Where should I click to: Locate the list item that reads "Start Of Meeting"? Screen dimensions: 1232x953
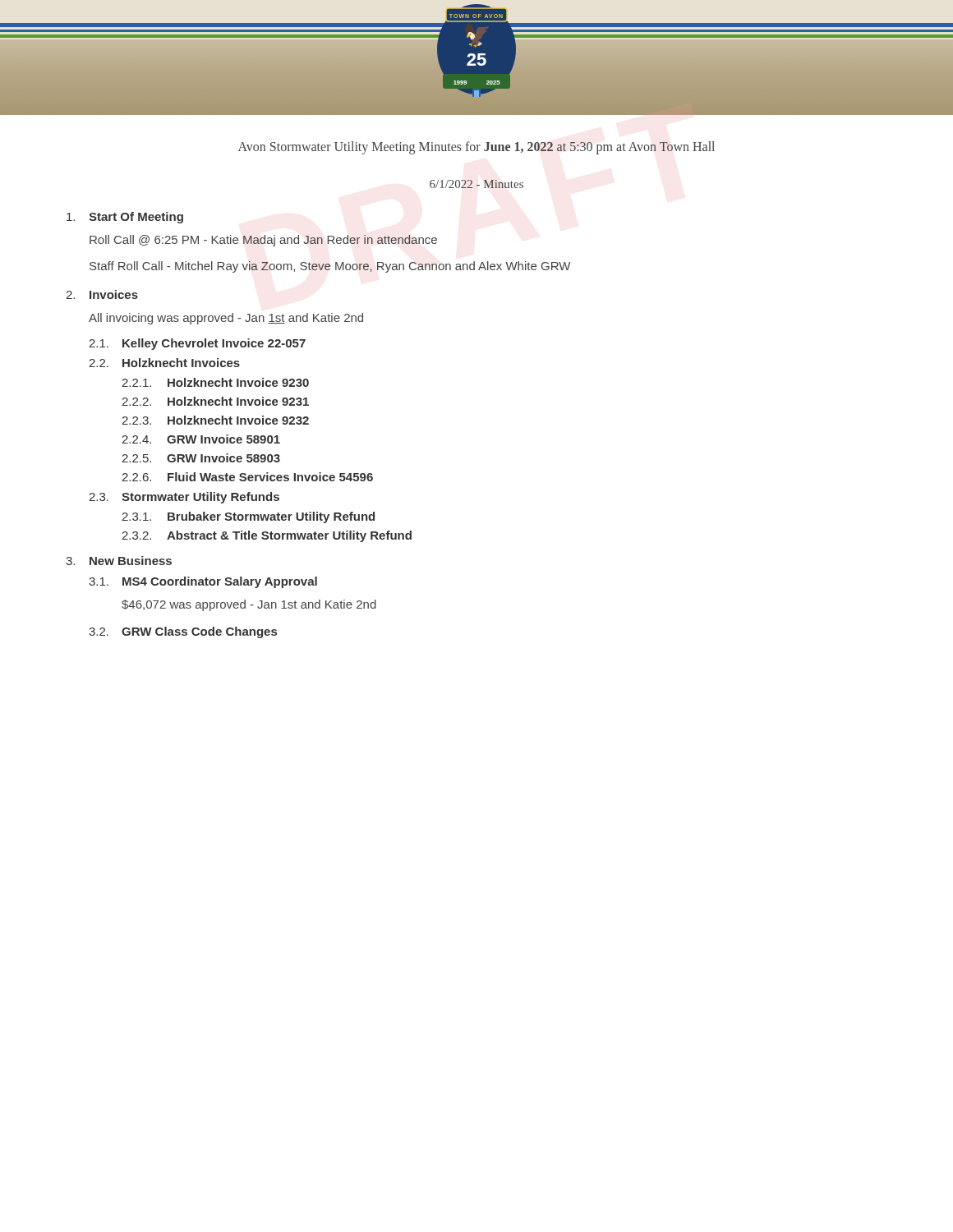pyautogui.click(x=125, y=216)
